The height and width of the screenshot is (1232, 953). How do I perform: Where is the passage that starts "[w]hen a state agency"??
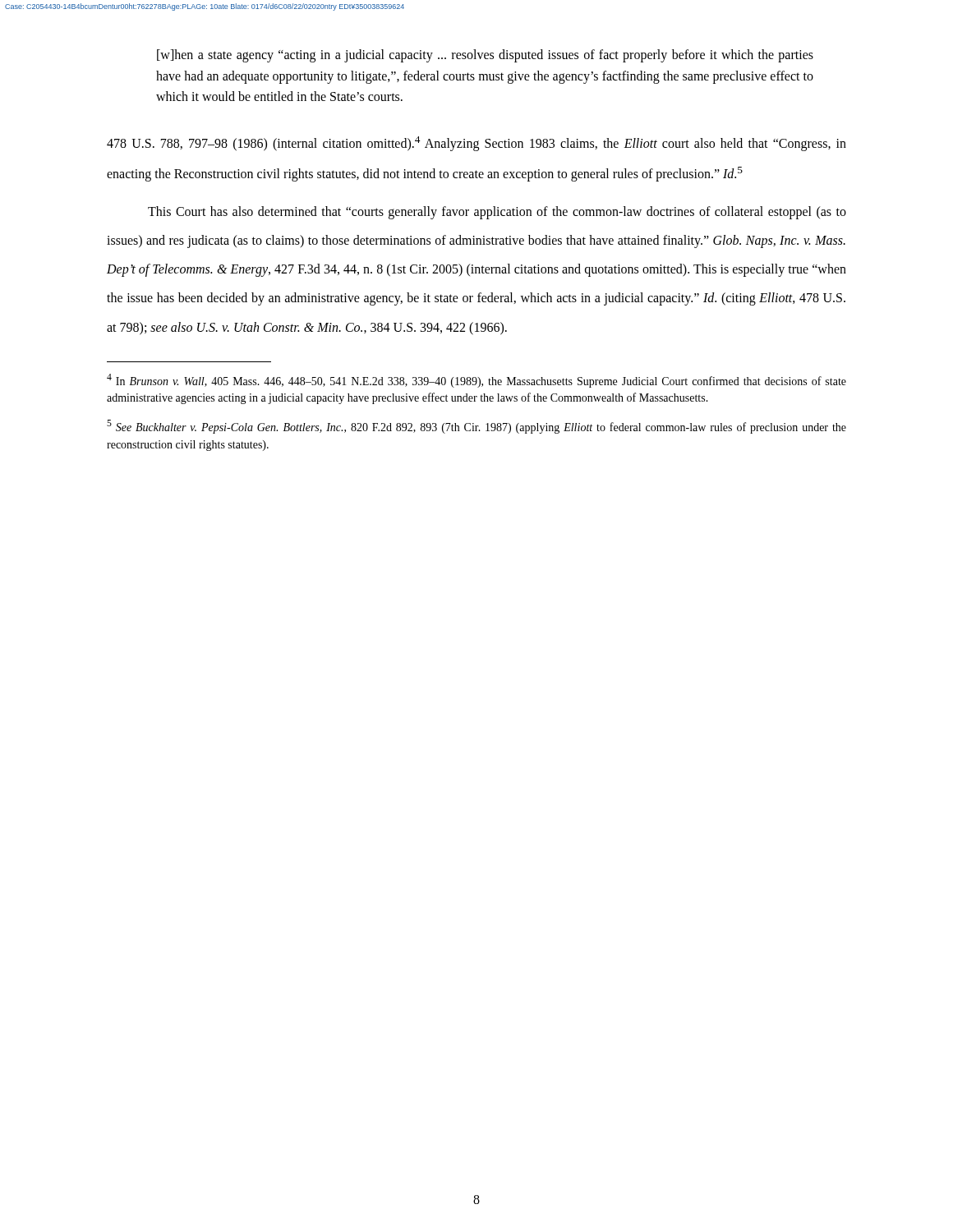(x=485, y=76)
